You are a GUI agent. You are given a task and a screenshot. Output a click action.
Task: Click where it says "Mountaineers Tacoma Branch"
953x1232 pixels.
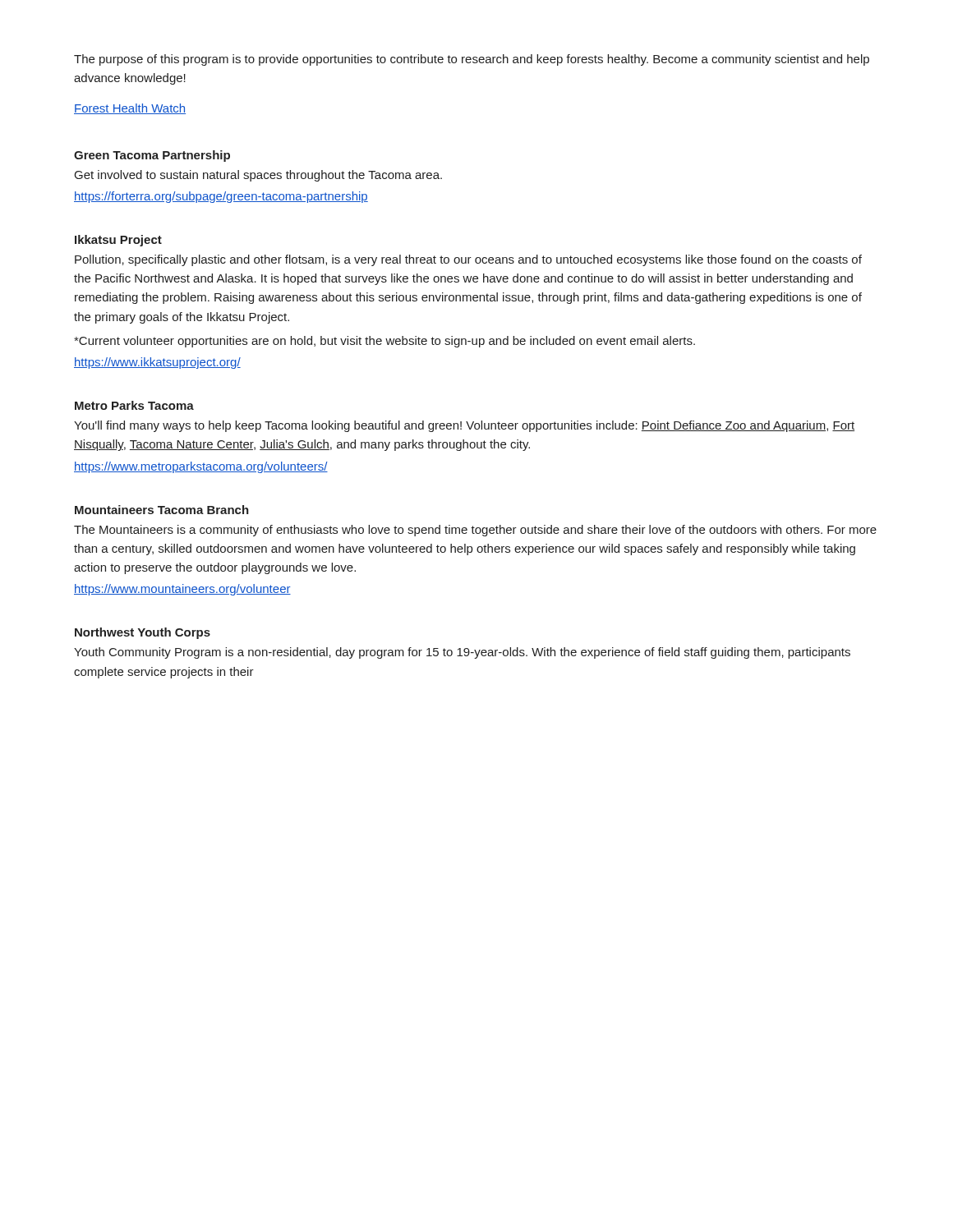(x=161, y=509)
